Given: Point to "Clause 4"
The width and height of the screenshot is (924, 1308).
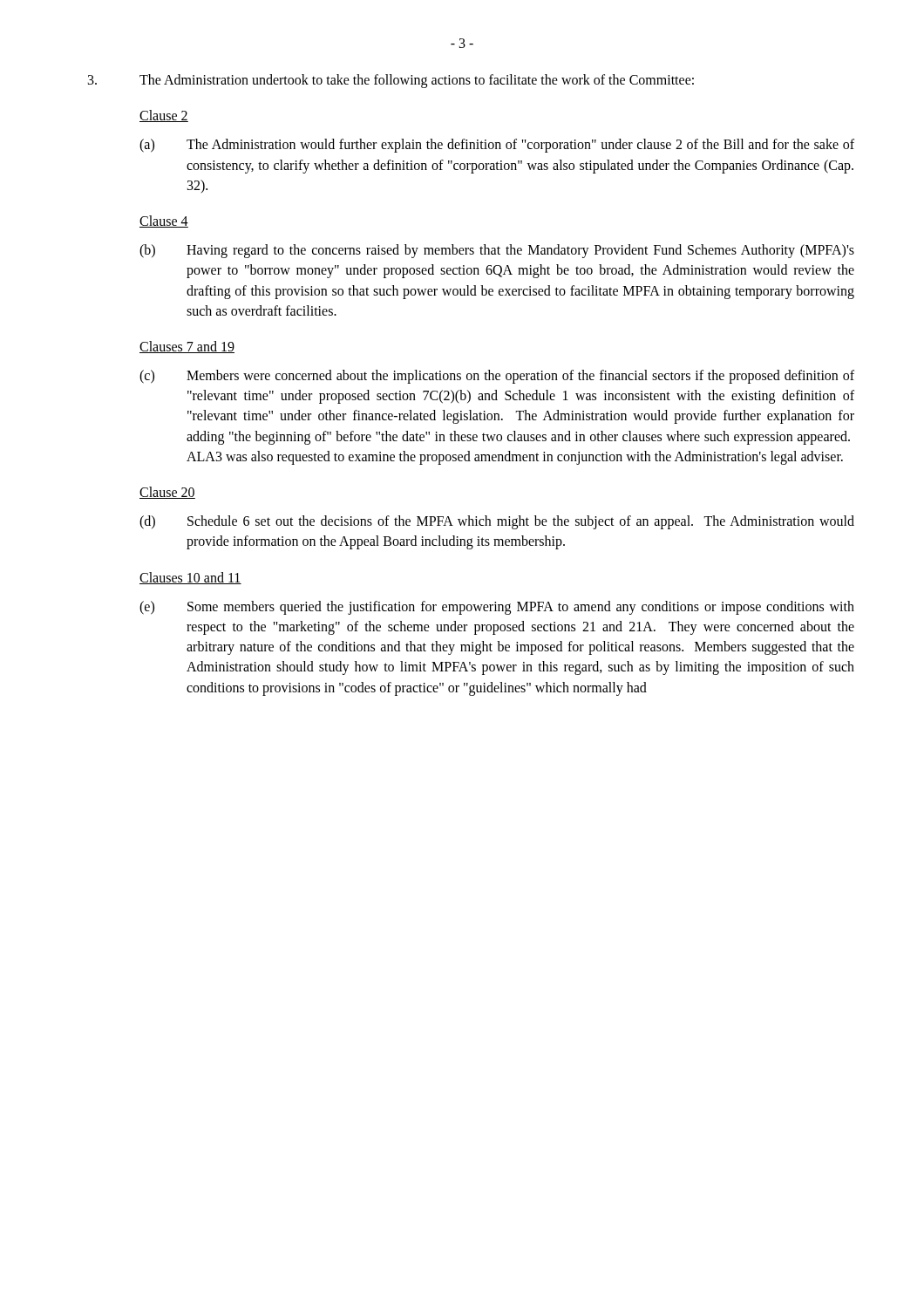Looking at the screenshot, I should (164, 221).
